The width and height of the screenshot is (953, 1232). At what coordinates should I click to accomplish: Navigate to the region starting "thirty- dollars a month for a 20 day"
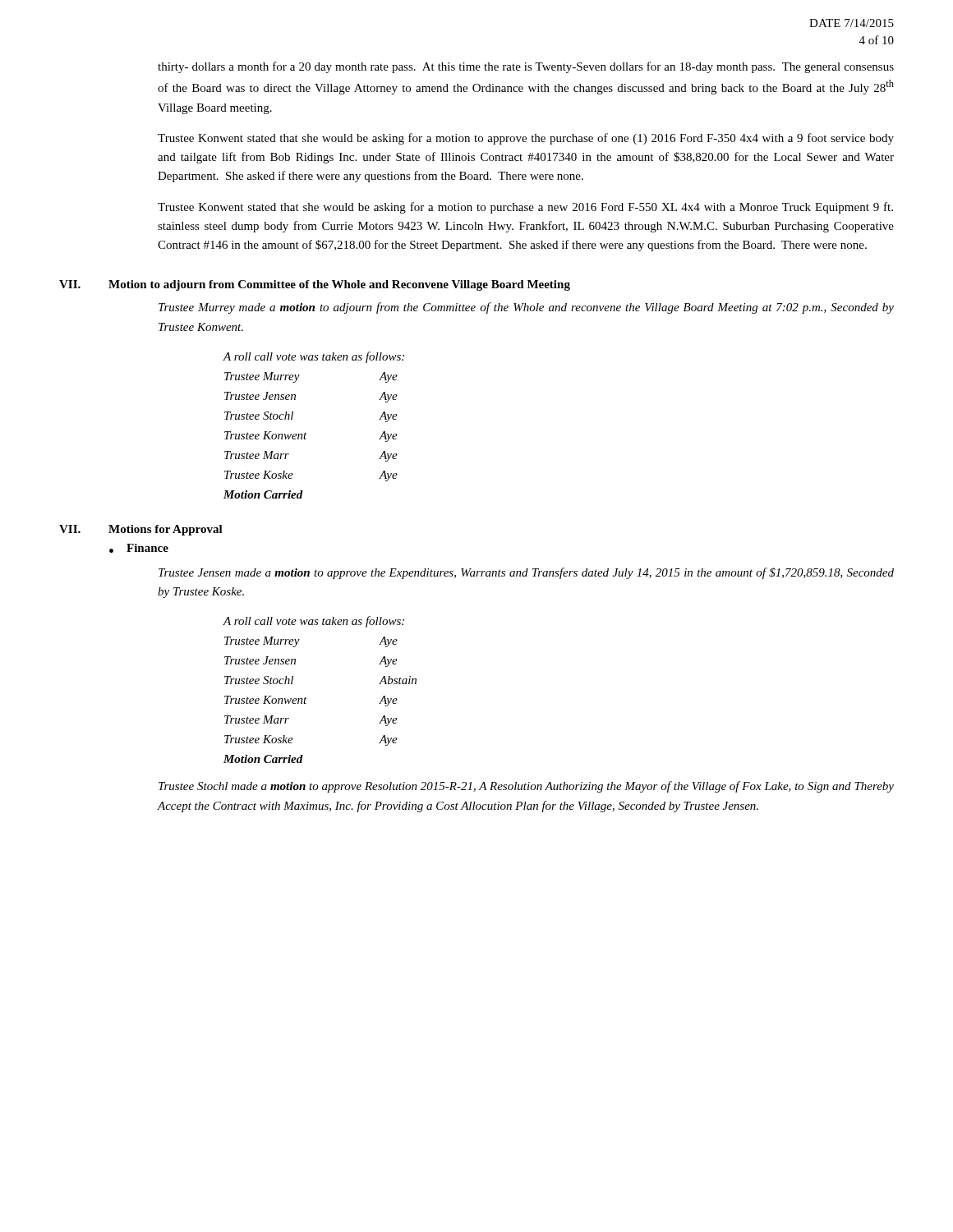tap(526, 87)
